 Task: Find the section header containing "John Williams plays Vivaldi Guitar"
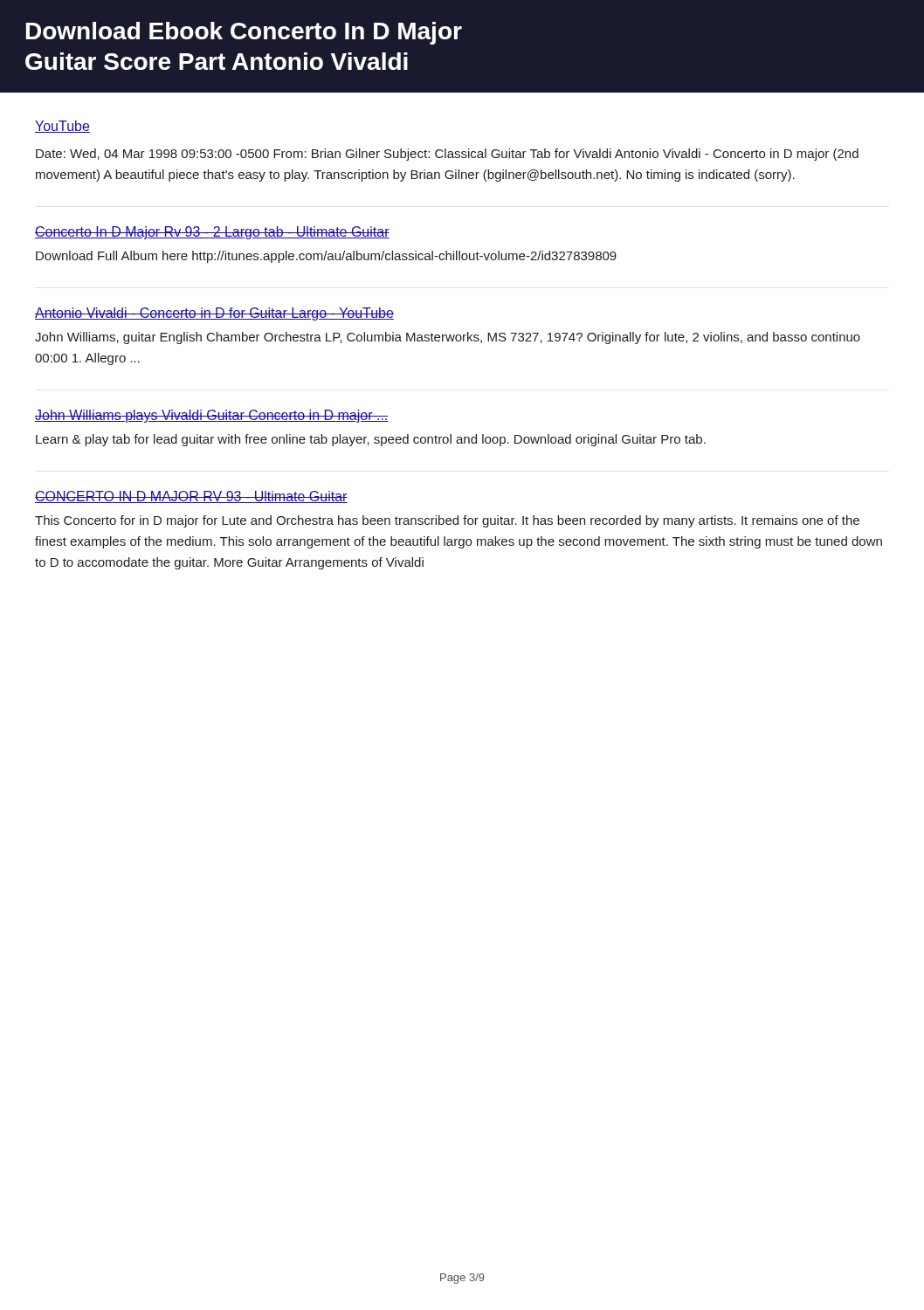coord(211,416)
